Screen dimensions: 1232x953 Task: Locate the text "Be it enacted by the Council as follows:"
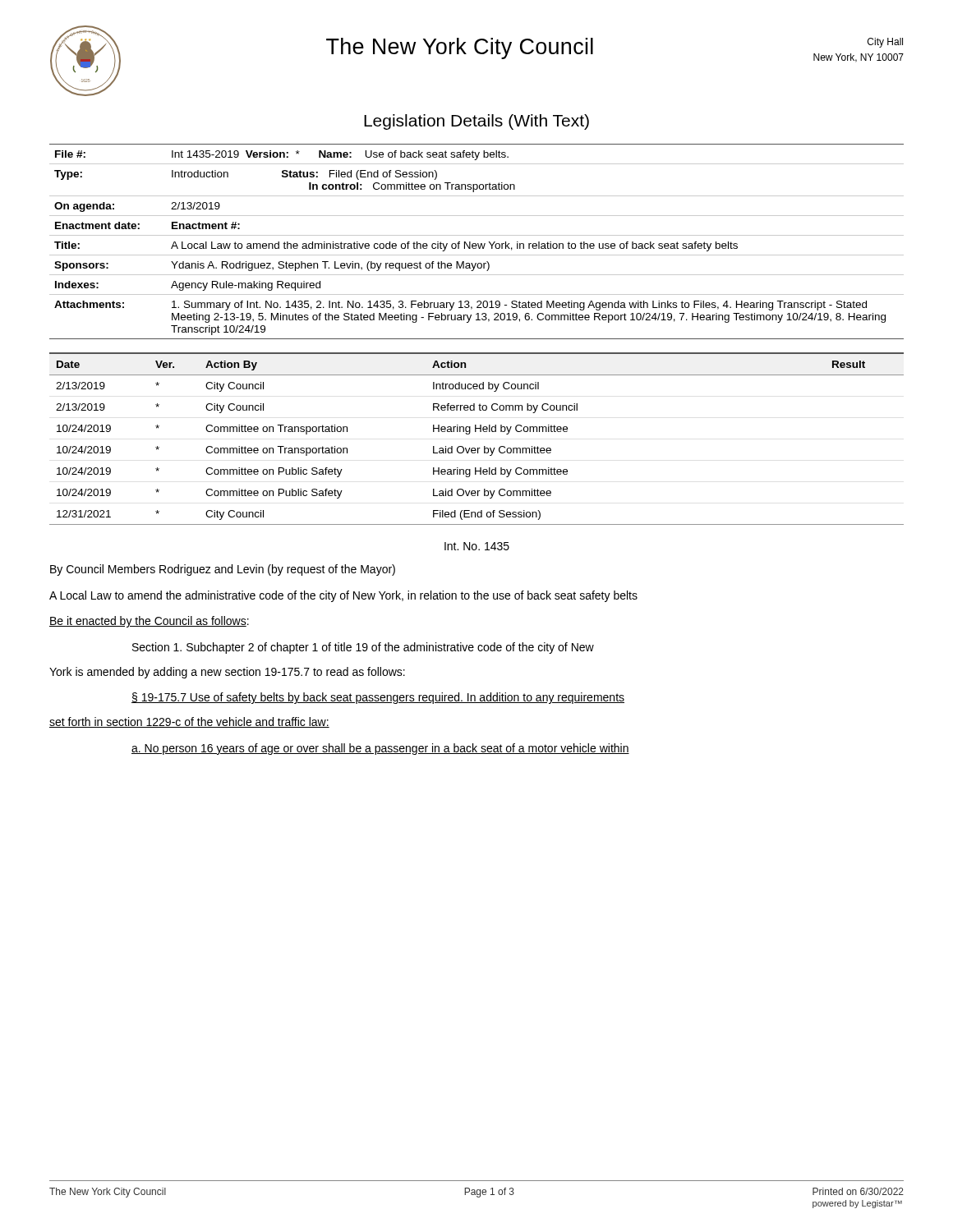(x=149, y=621)
